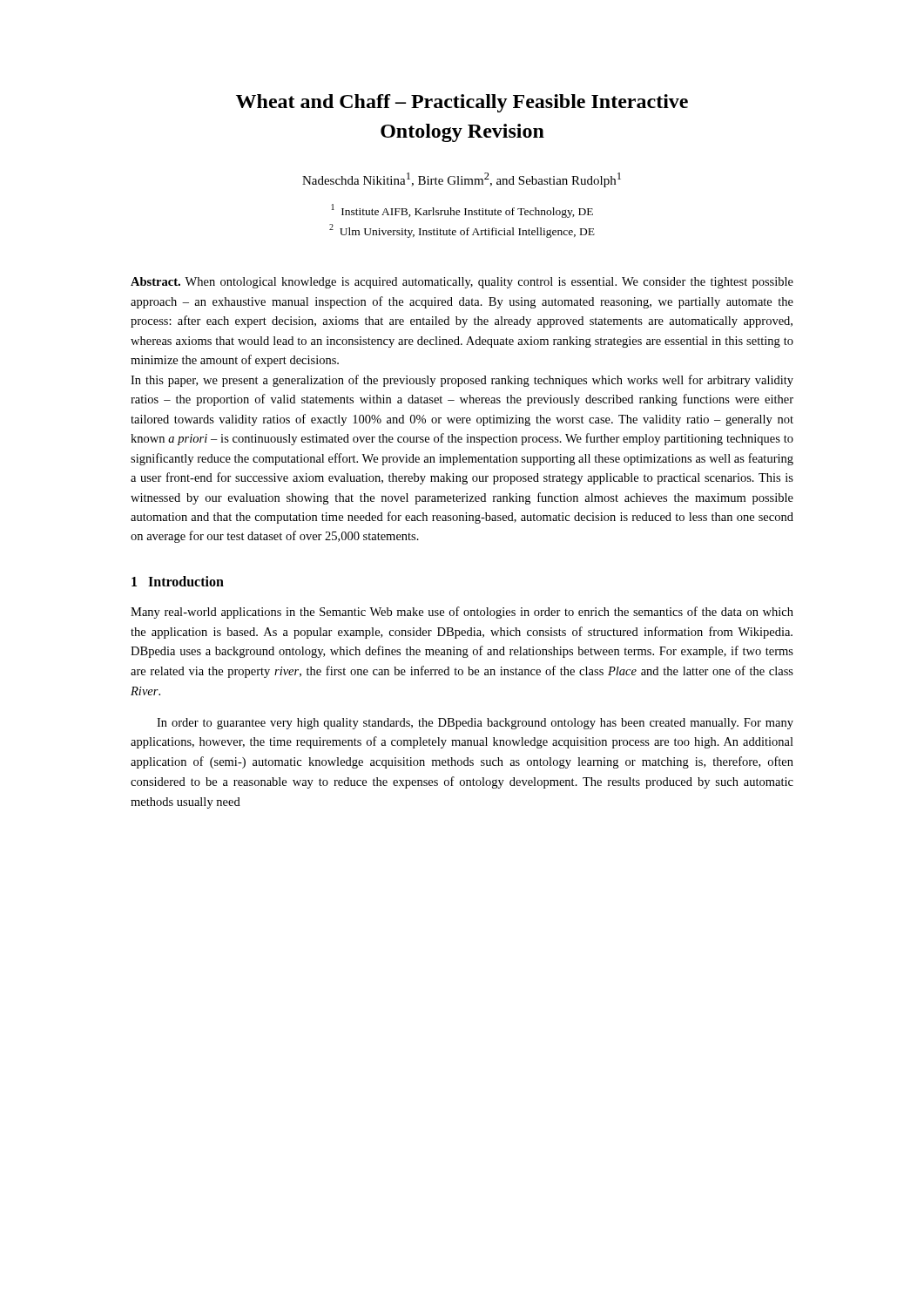Find the element starting "Wheat and Chaff – Practically Feasible"

coord(462,116)
